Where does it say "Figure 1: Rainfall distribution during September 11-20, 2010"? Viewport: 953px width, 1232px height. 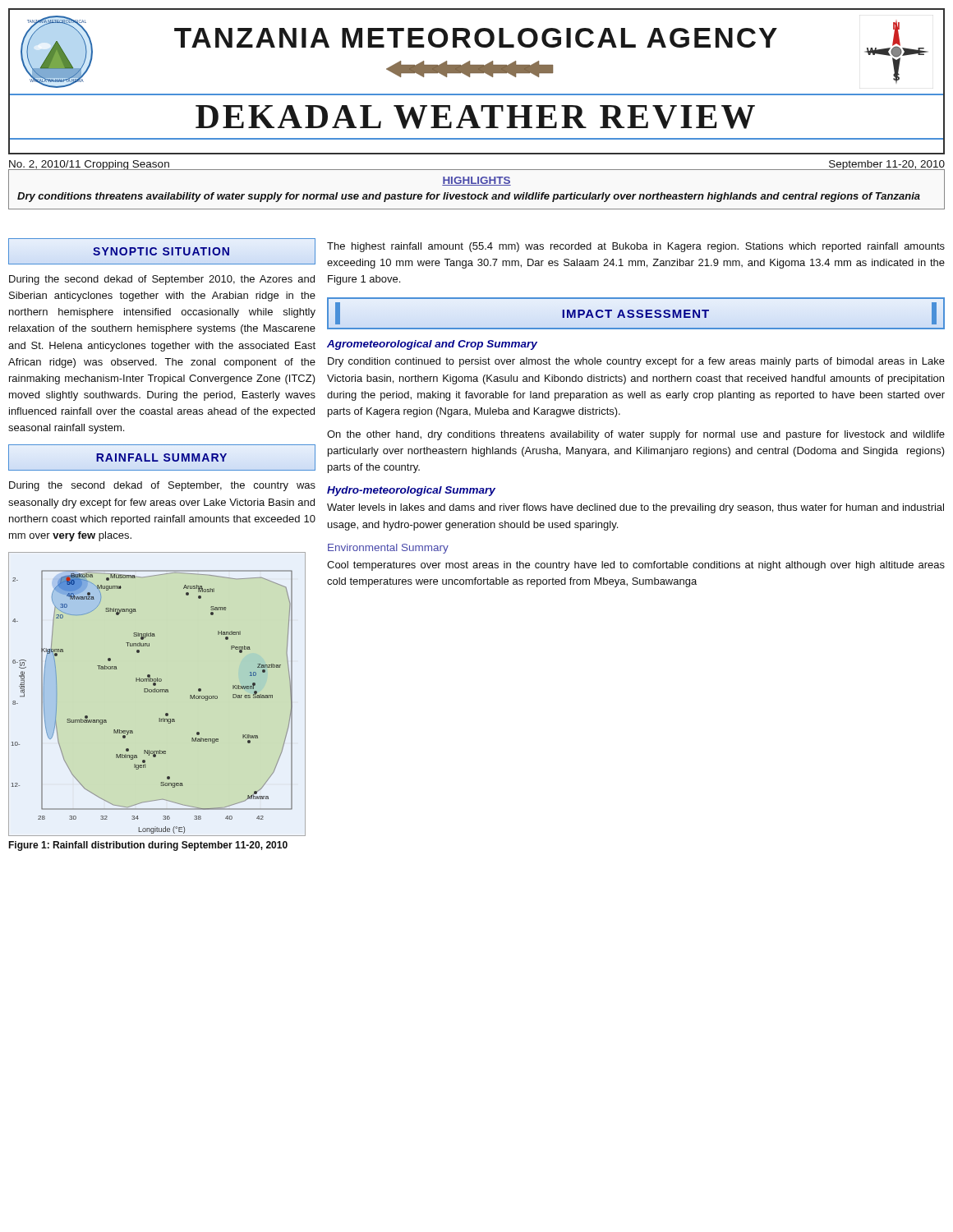pyautogui.click(x=148, y=845)
